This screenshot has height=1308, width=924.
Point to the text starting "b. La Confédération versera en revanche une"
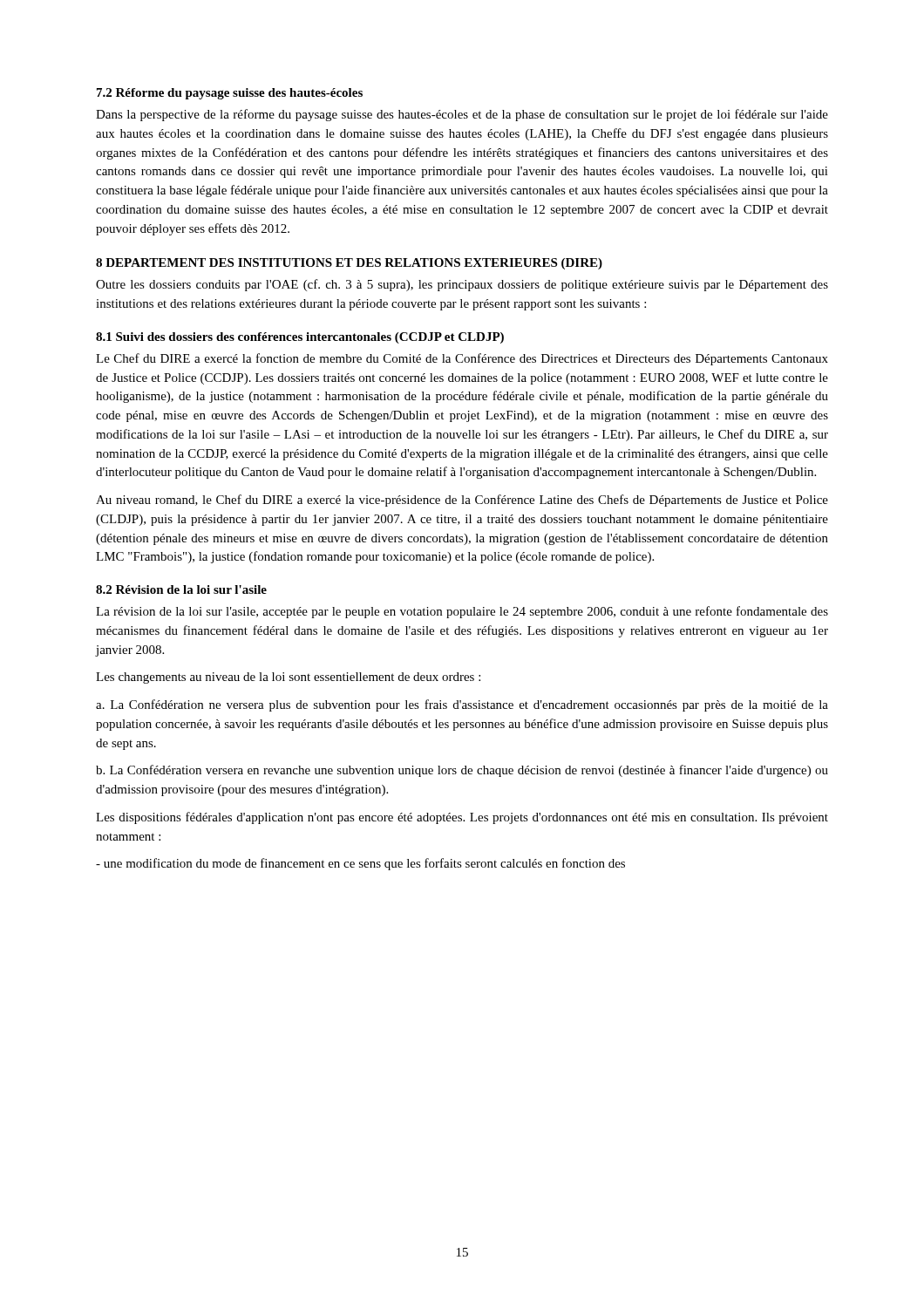462,780
